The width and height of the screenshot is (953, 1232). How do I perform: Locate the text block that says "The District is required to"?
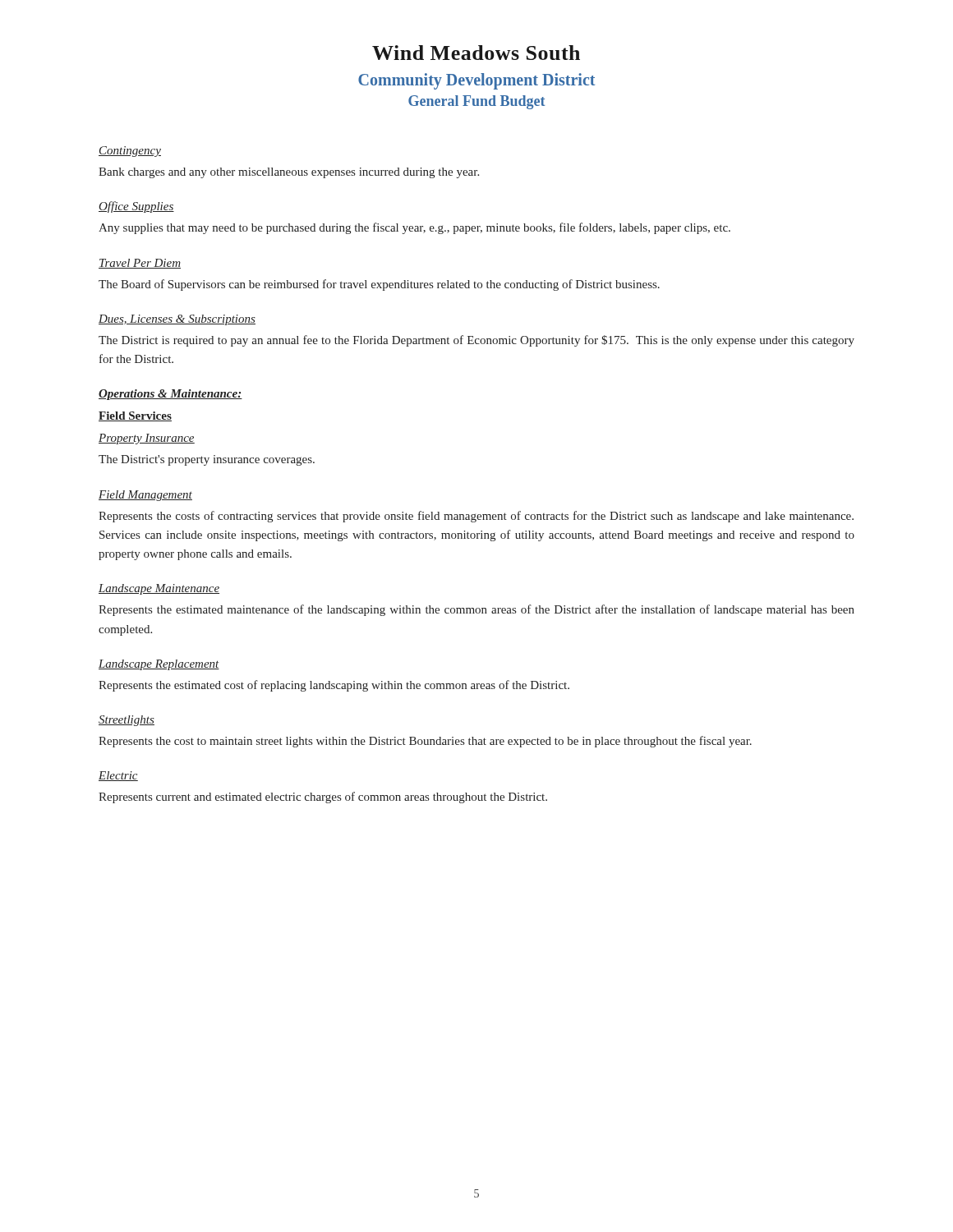(x=476, y=350)
